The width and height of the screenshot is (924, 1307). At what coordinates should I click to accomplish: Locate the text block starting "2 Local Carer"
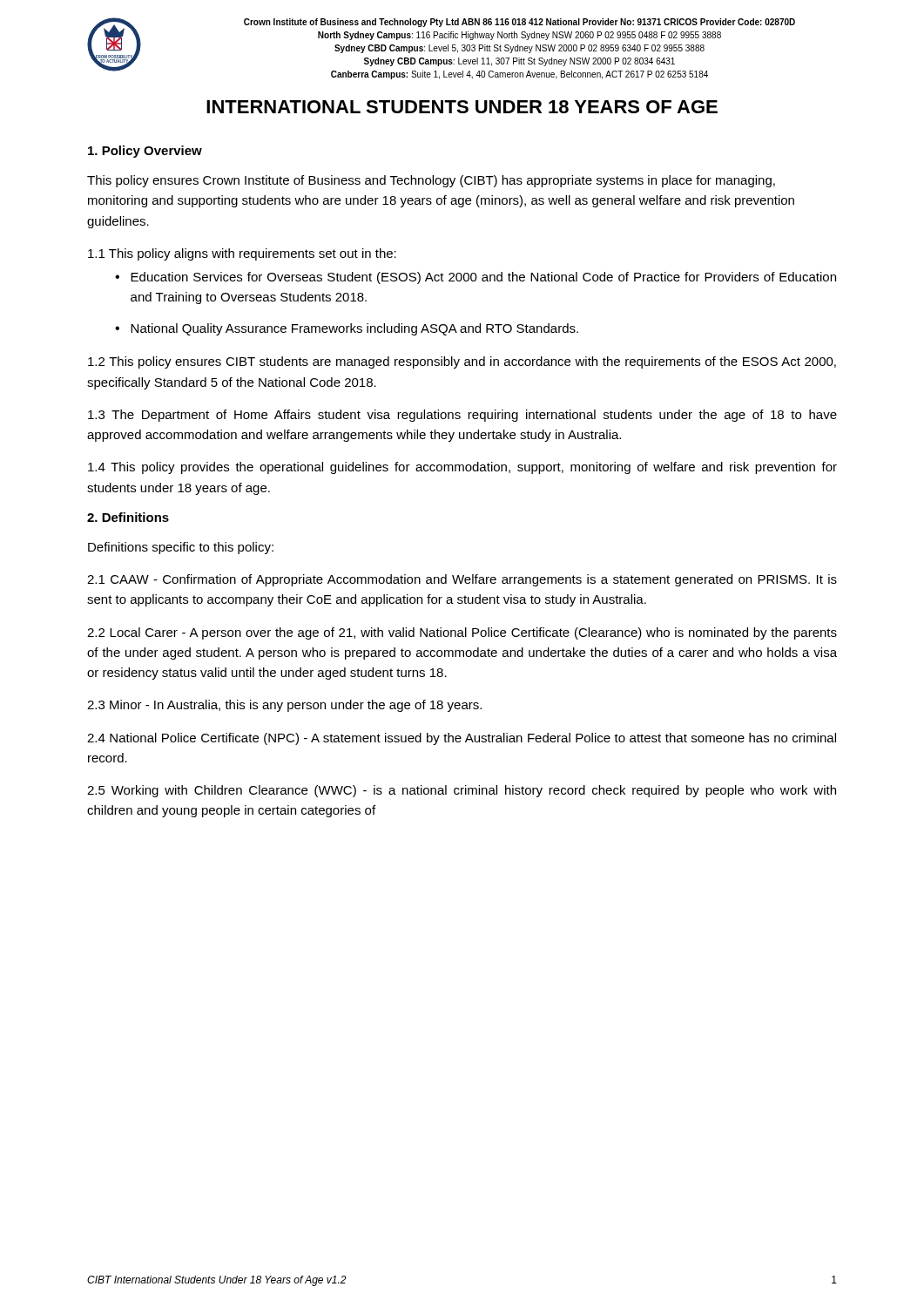462,652
